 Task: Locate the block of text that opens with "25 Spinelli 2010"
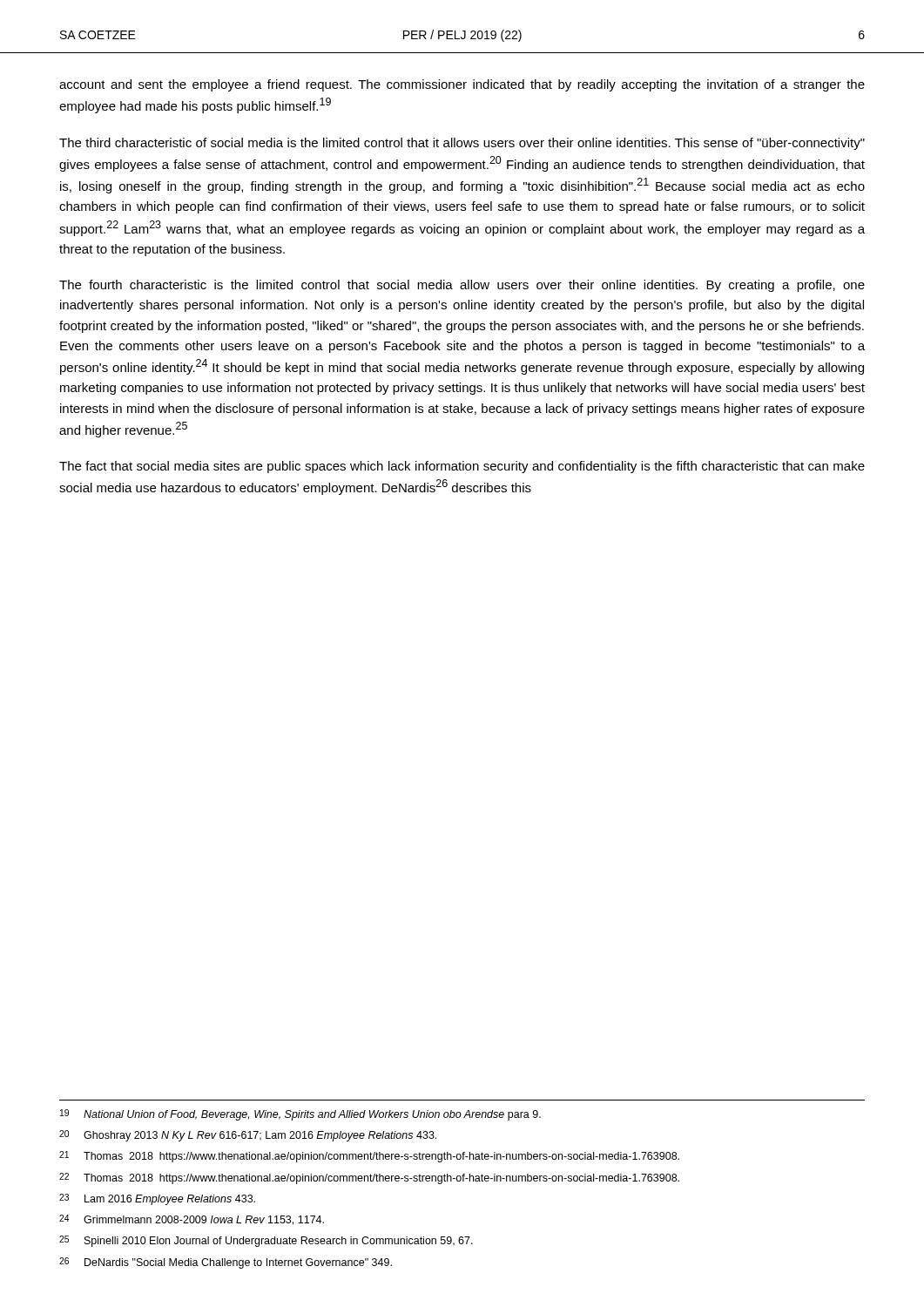pyautogui.click(x=462, y=1243)
